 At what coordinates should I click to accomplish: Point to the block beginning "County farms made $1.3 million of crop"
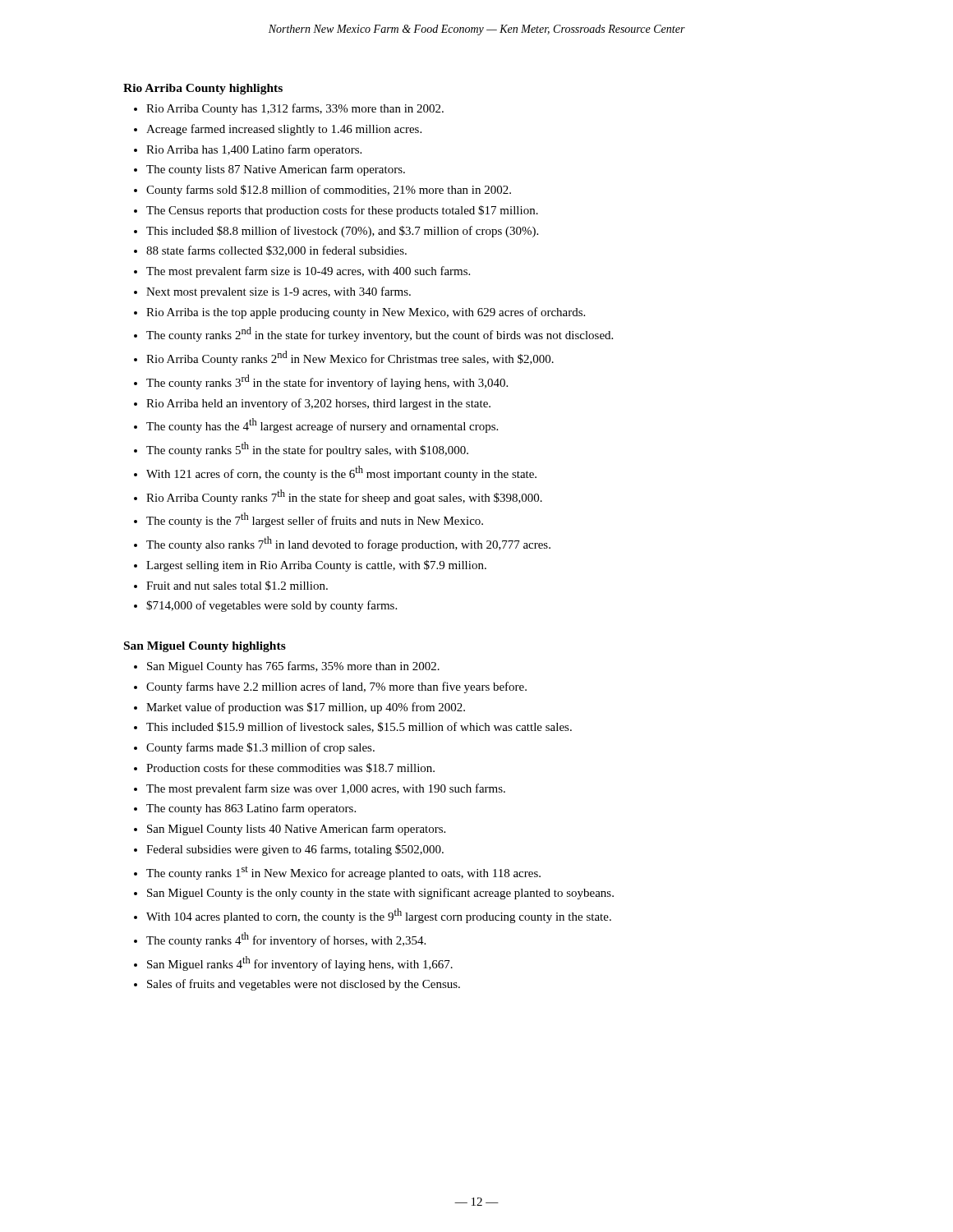point(261,747)
